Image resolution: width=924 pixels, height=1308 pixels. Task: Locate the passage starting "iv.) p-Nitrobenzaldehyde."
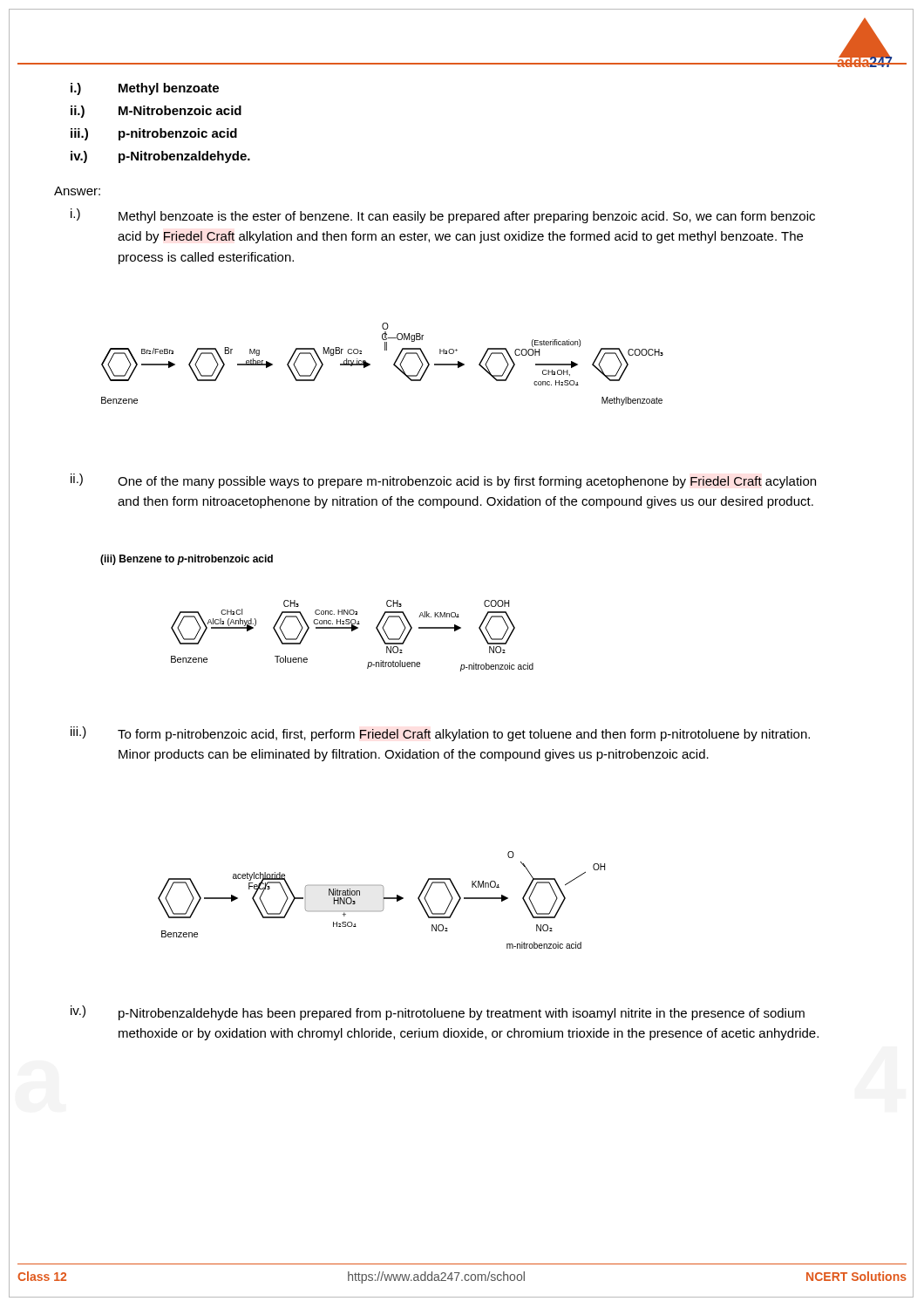point(160,156)
